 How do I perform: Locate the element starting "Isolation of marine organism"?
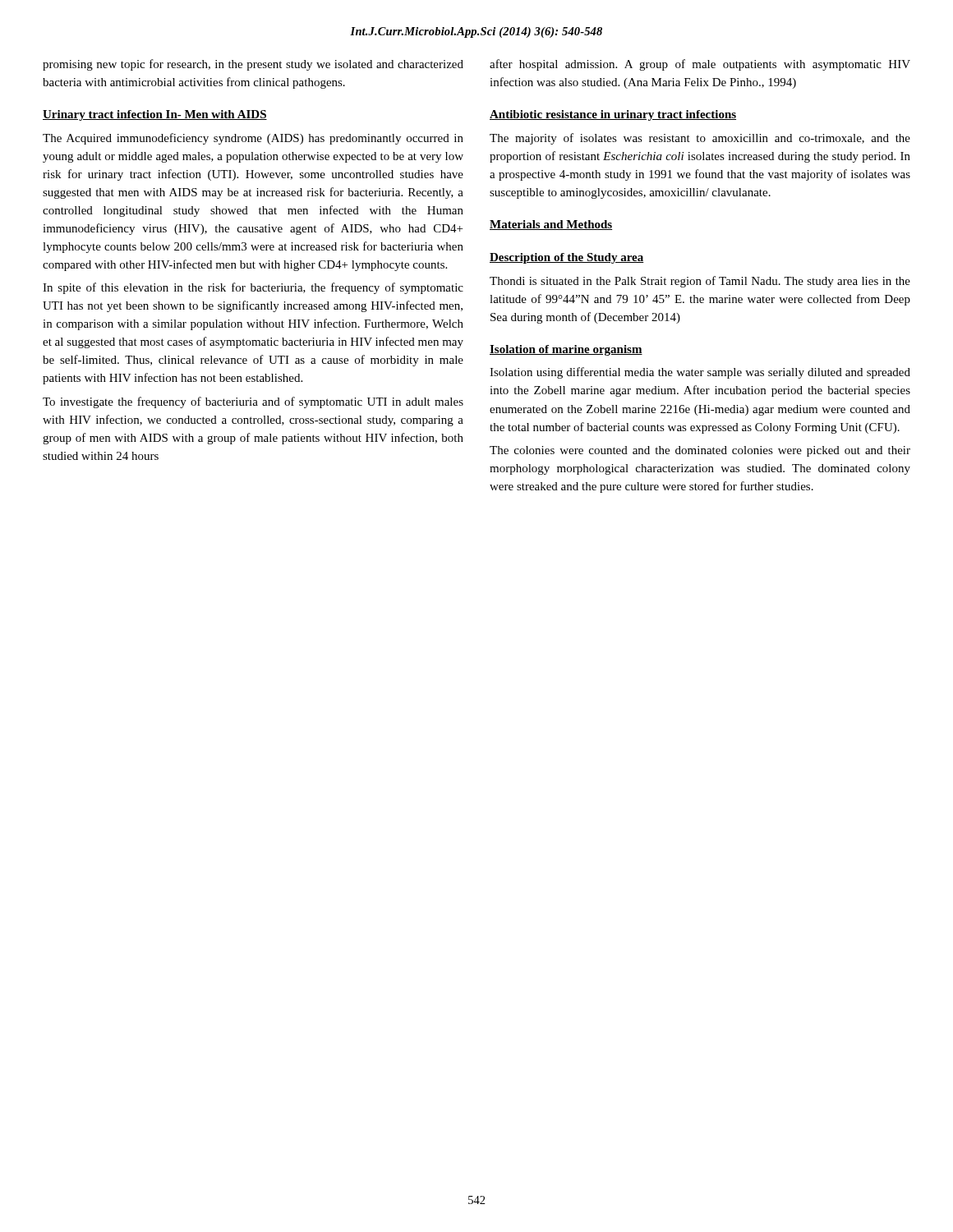click(566, 349)
